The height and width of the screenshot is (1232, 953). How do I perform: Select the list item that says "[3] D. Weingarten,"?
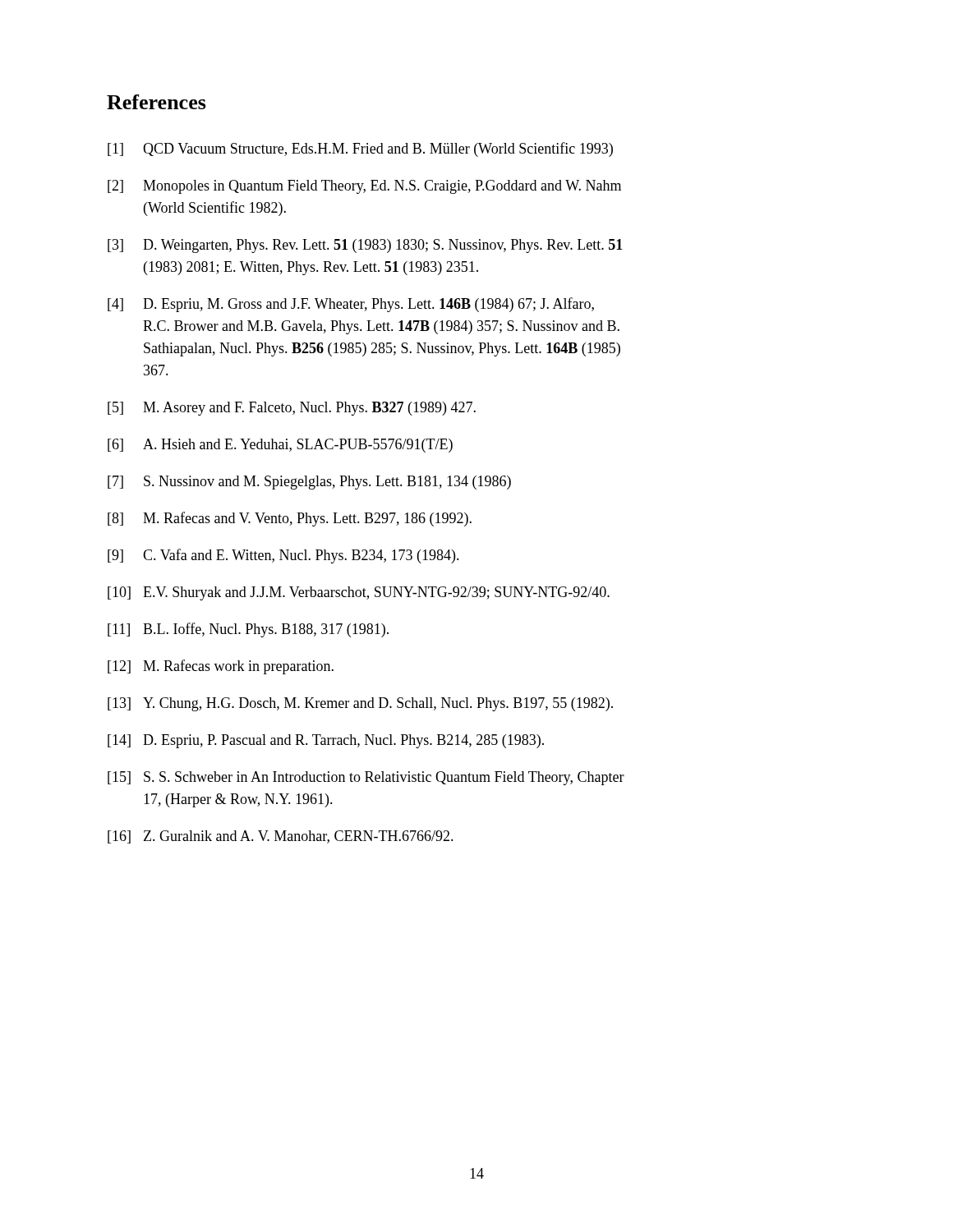click(476, 256)
